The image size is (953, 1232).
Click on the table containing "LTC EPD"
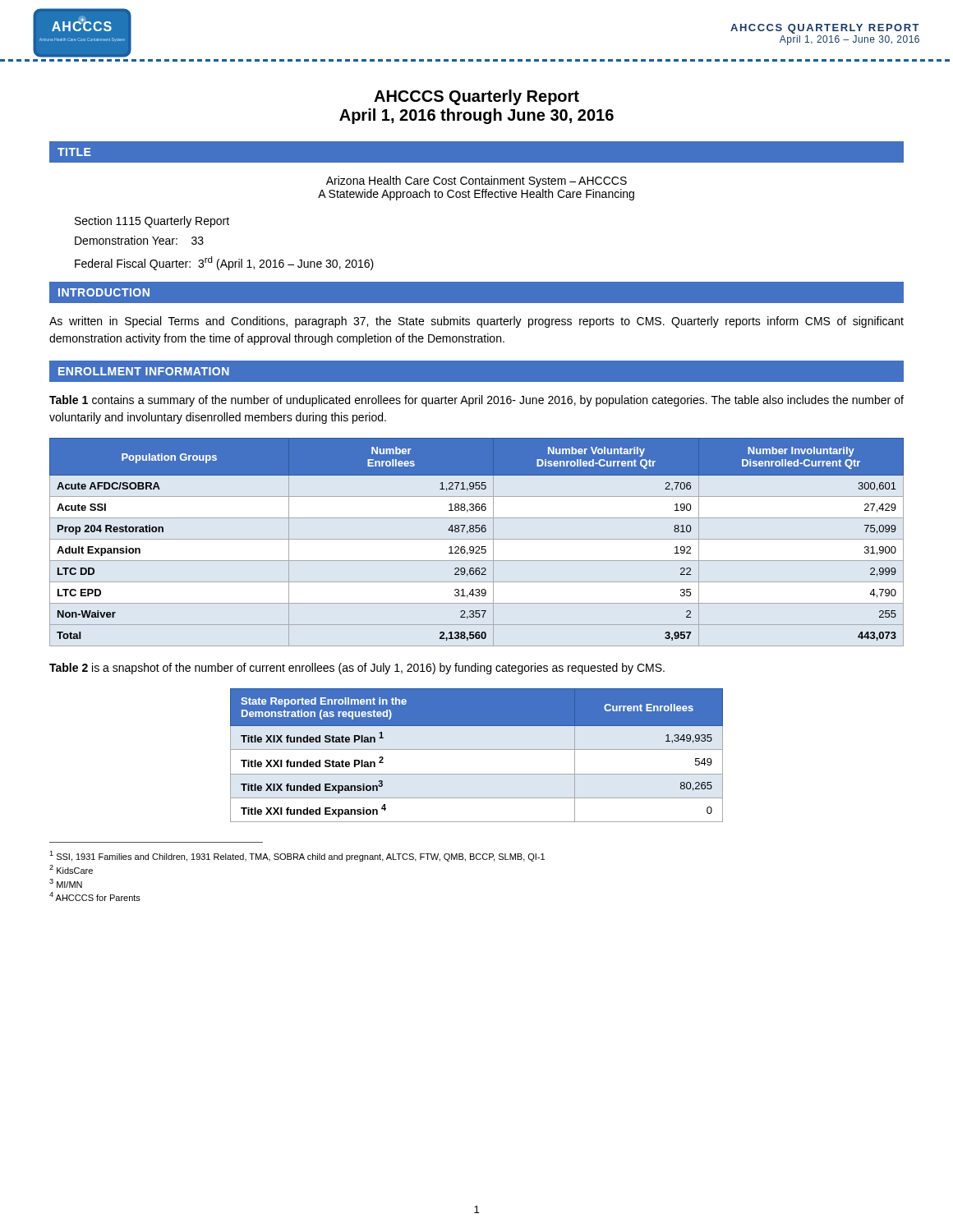click(476, 542)
